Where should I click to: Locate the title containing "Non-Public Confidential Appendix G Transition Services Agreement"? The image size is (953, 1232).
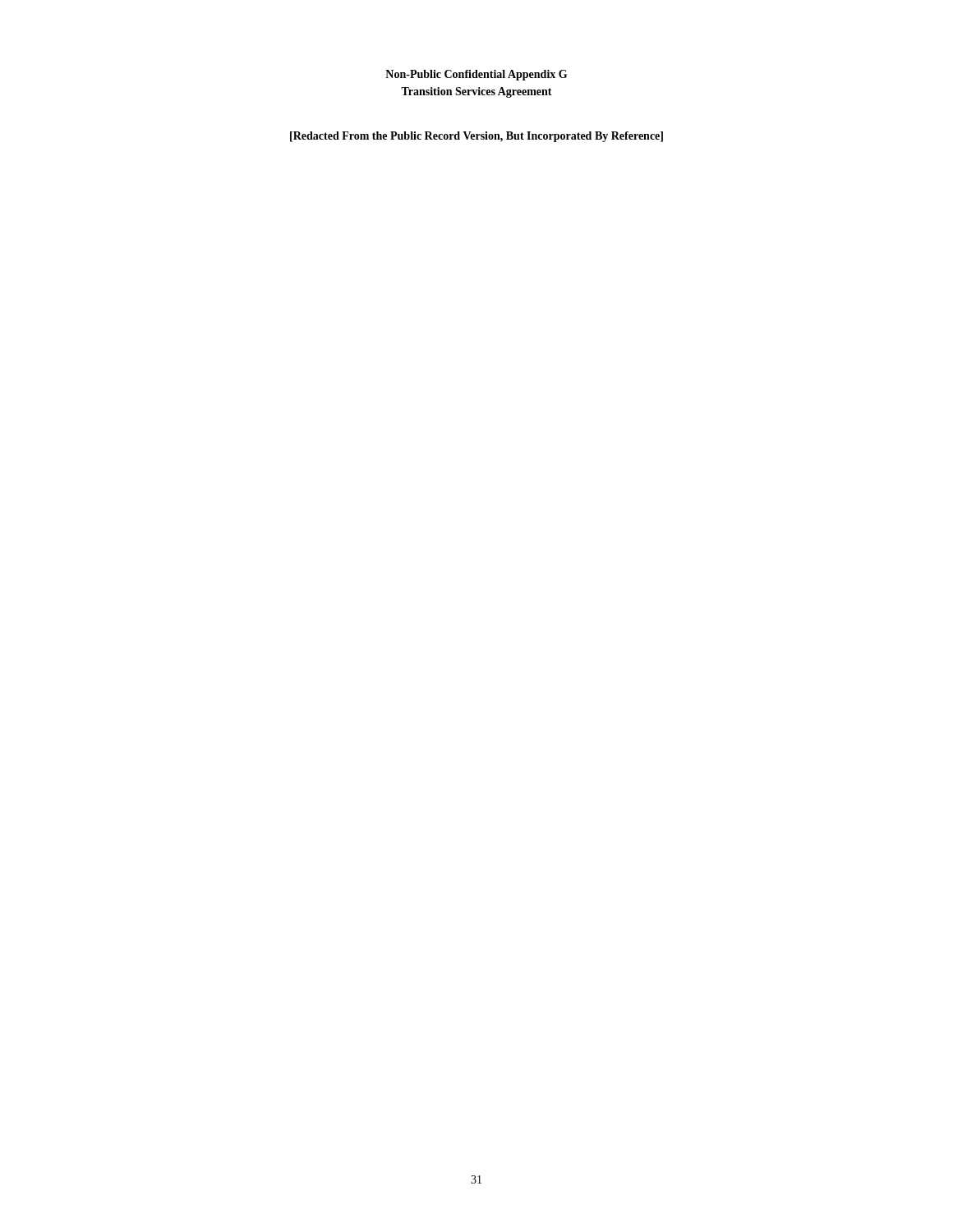[476, 83]
